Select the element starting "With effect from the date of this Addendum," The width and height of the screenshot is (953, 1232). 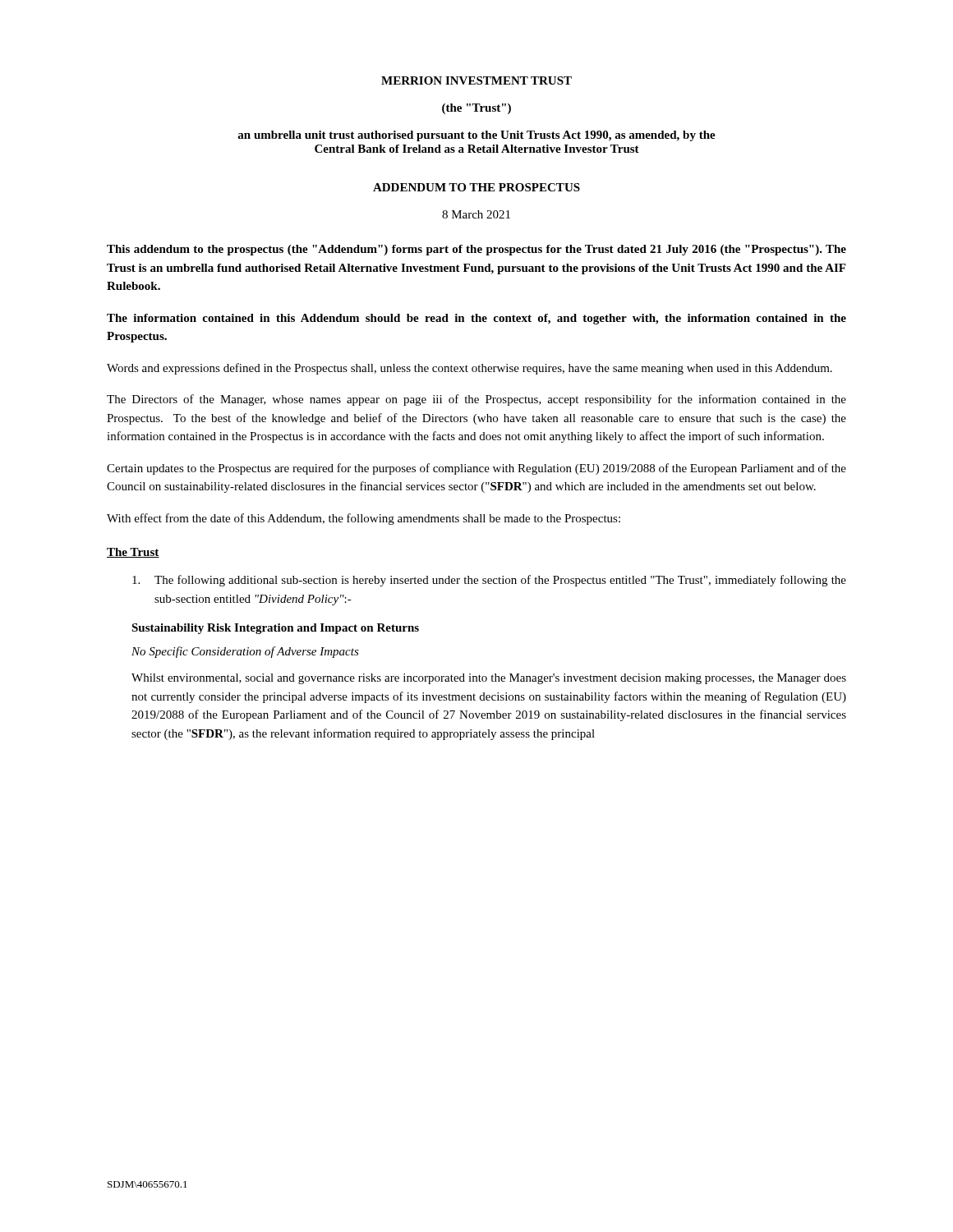[x=364, y=518]
